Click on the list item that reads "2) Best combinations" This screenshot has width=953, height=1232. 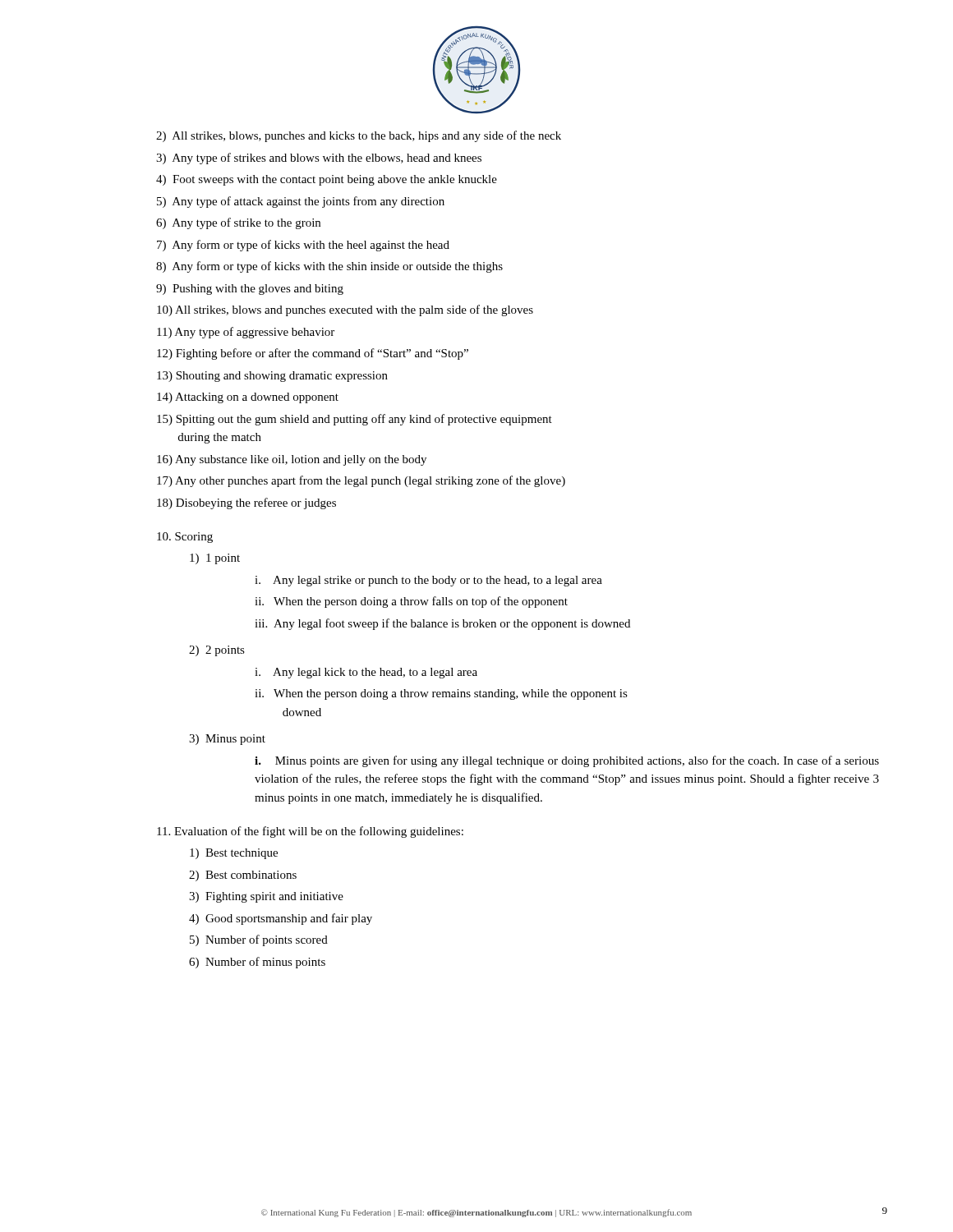[243, 874]
